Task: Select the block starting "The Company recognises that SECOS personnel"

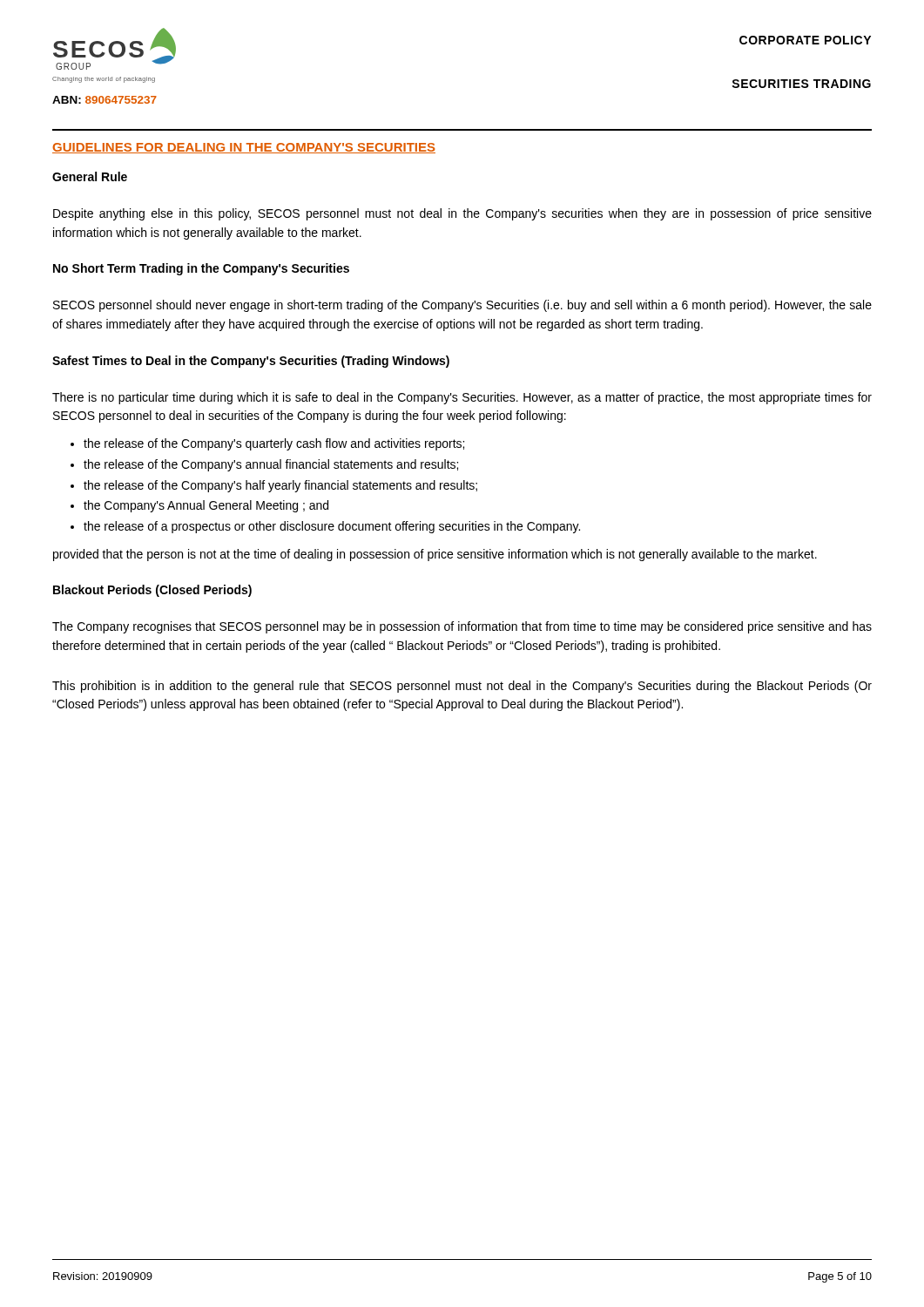Action: (x=462, y=636)
